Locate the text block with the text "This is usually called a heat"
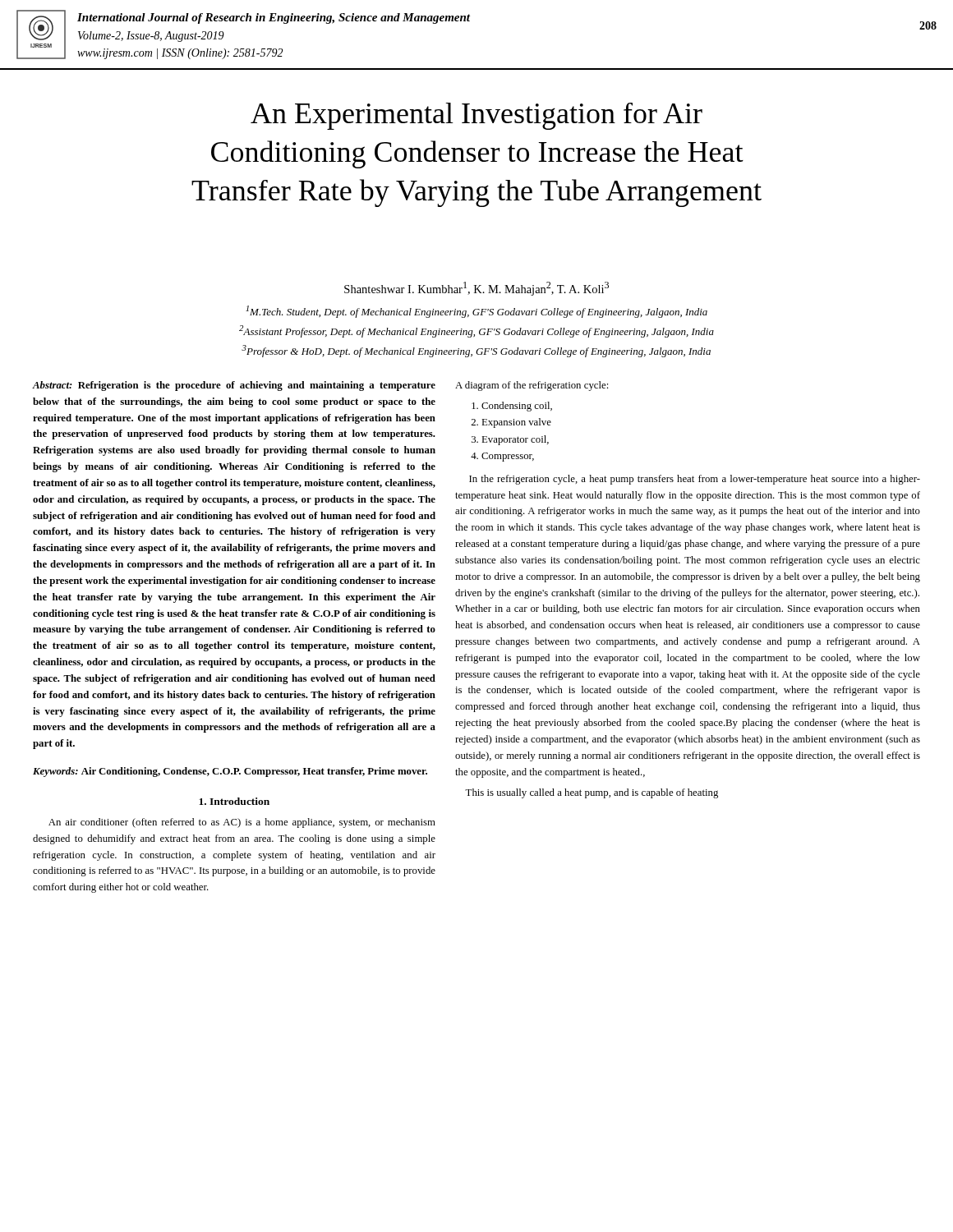 point(587,793)
